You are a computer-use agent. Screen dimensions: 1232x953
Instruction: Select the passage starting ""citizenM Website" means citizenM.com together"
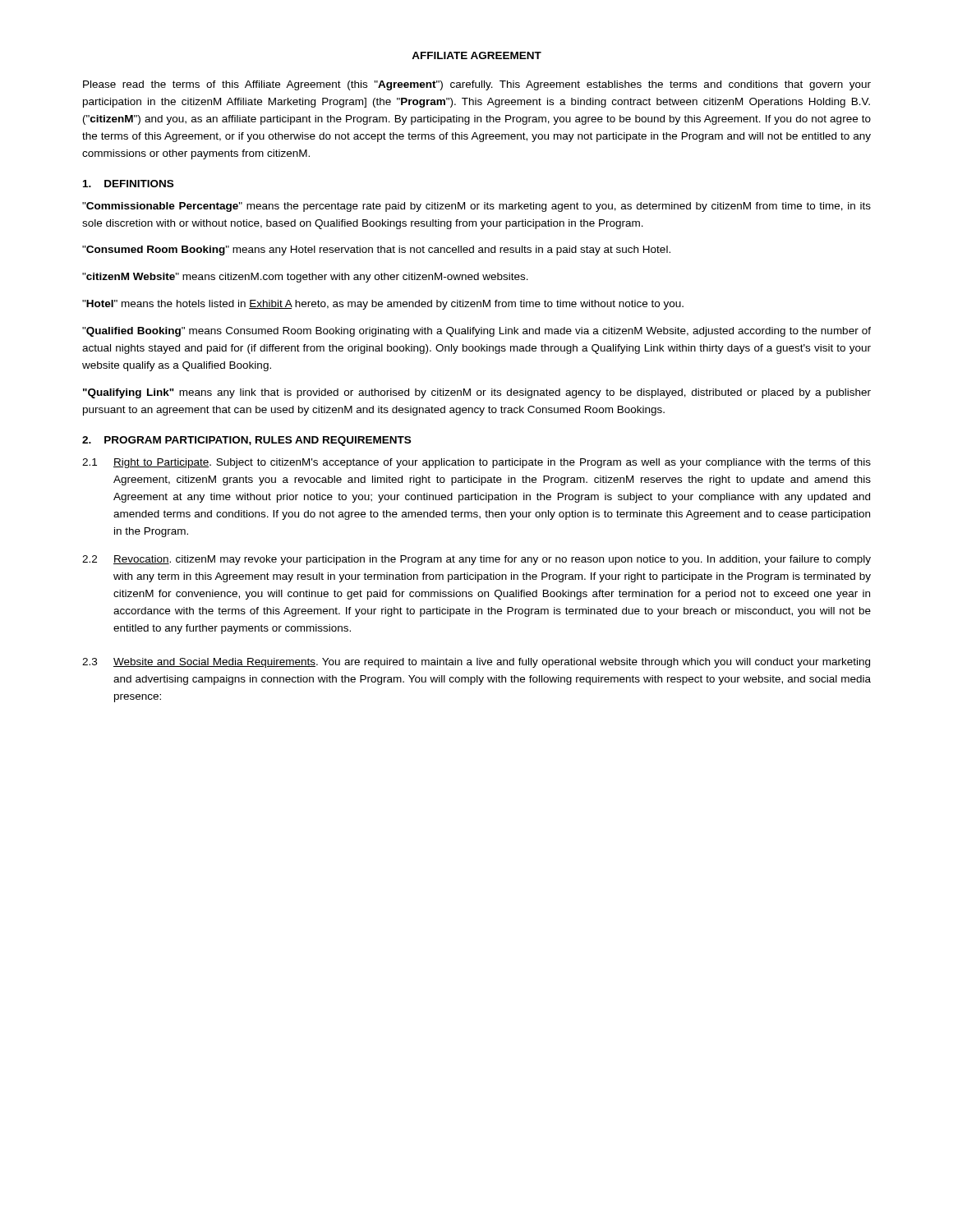pos(305,277)
